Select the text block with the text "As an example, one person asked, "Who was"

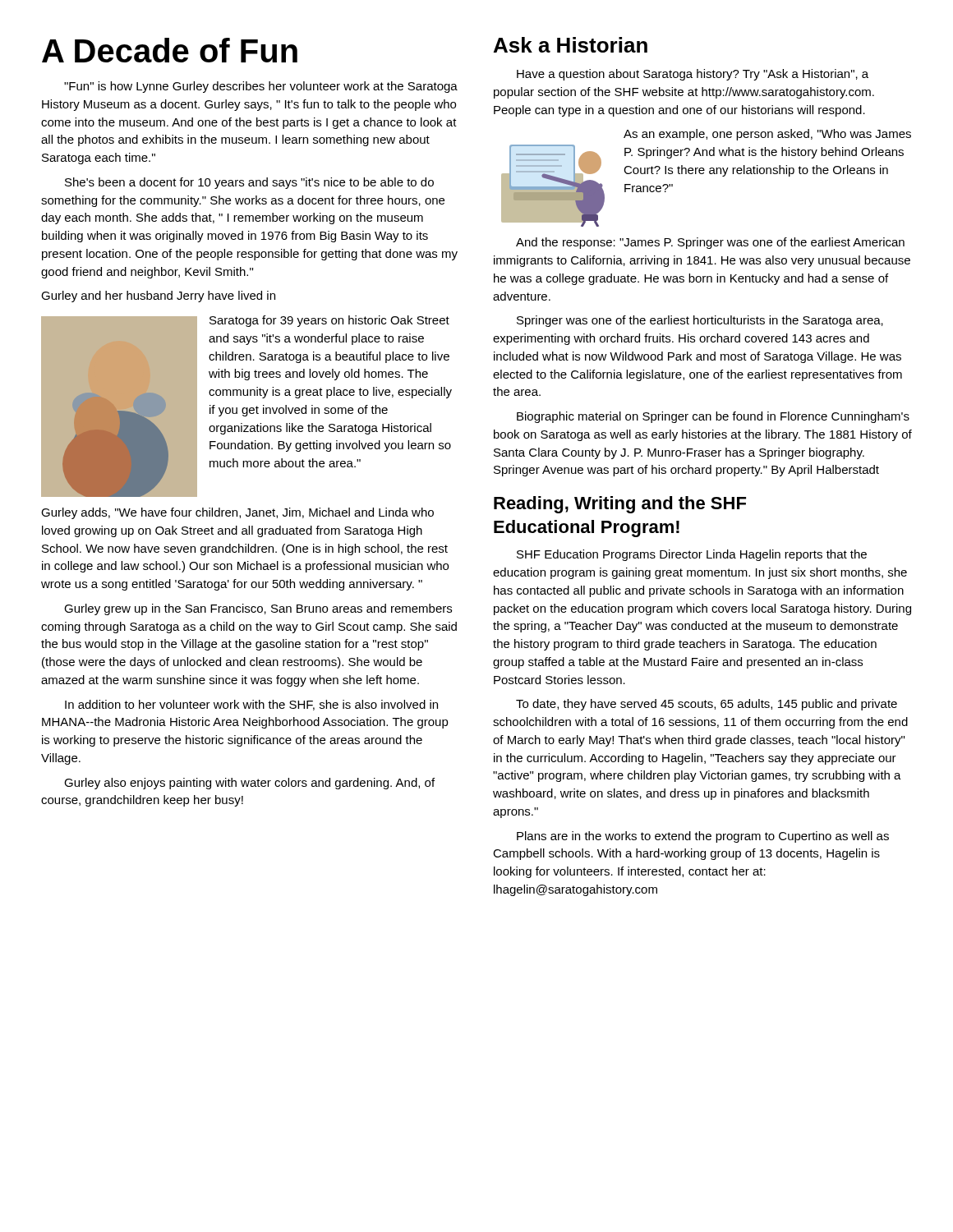pos(768,161)
